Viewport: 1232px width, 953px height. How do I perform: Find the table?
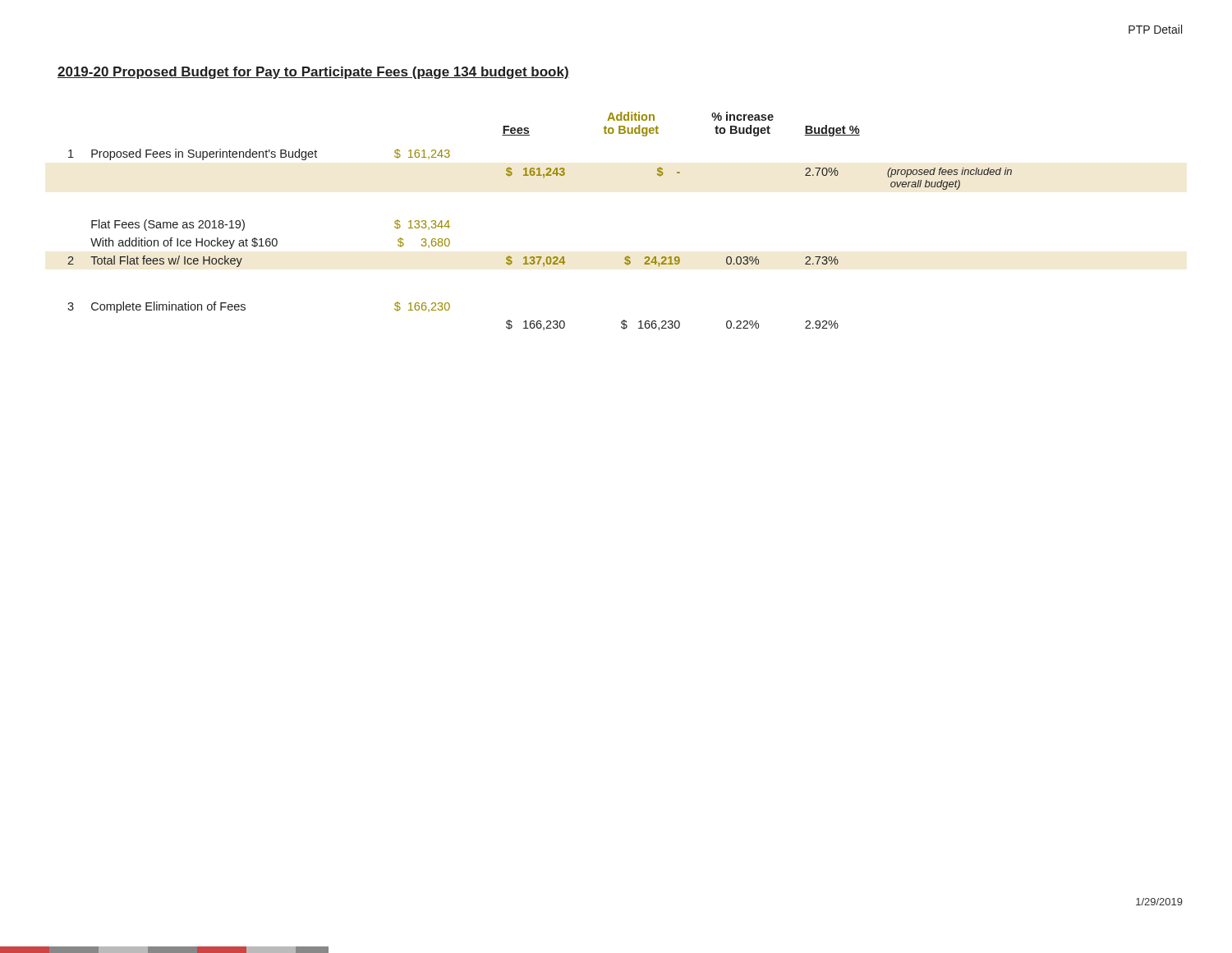tap(616, 219)
